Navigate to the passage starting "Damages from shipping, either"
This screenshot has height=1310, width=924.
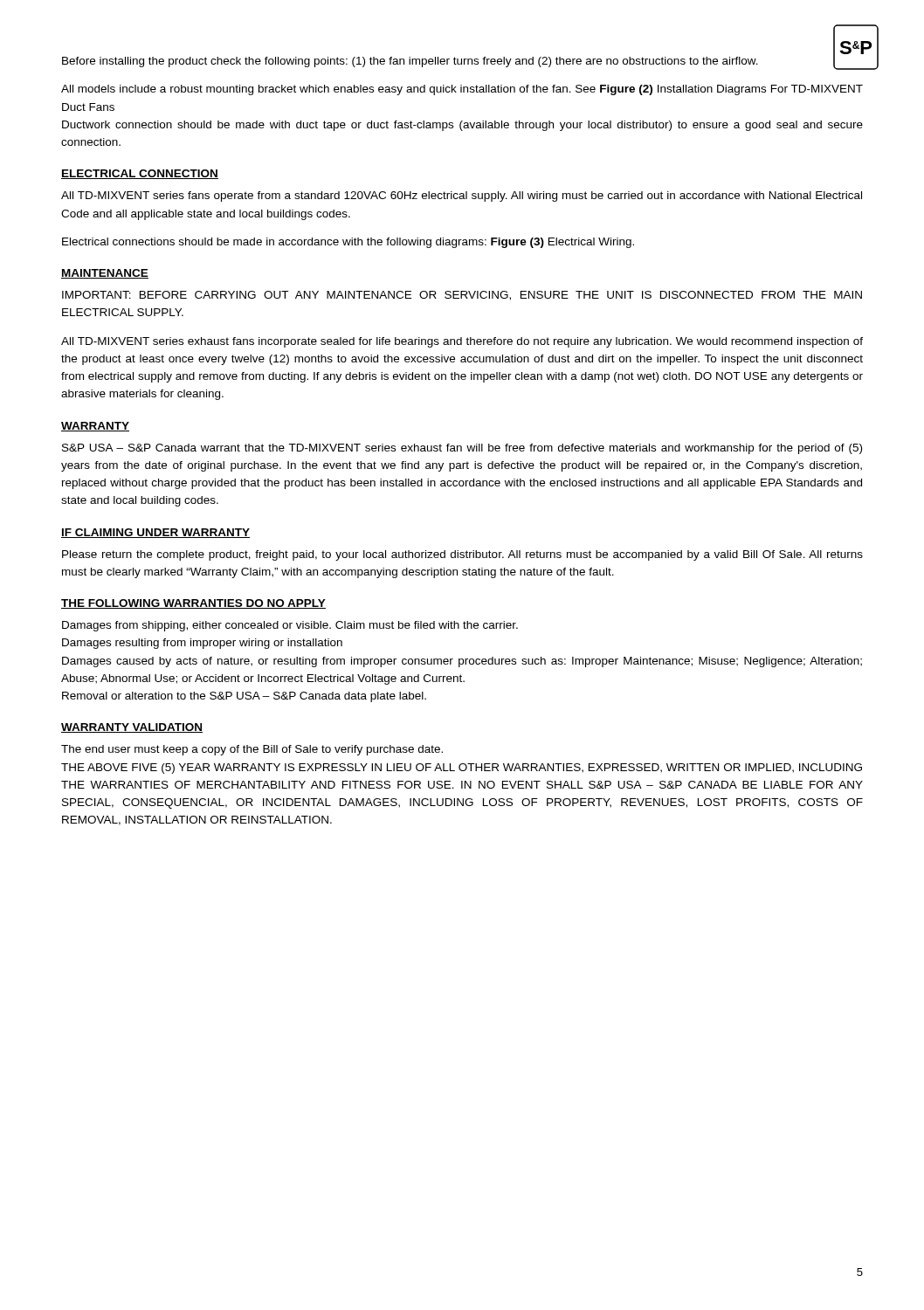click(462, 661)
